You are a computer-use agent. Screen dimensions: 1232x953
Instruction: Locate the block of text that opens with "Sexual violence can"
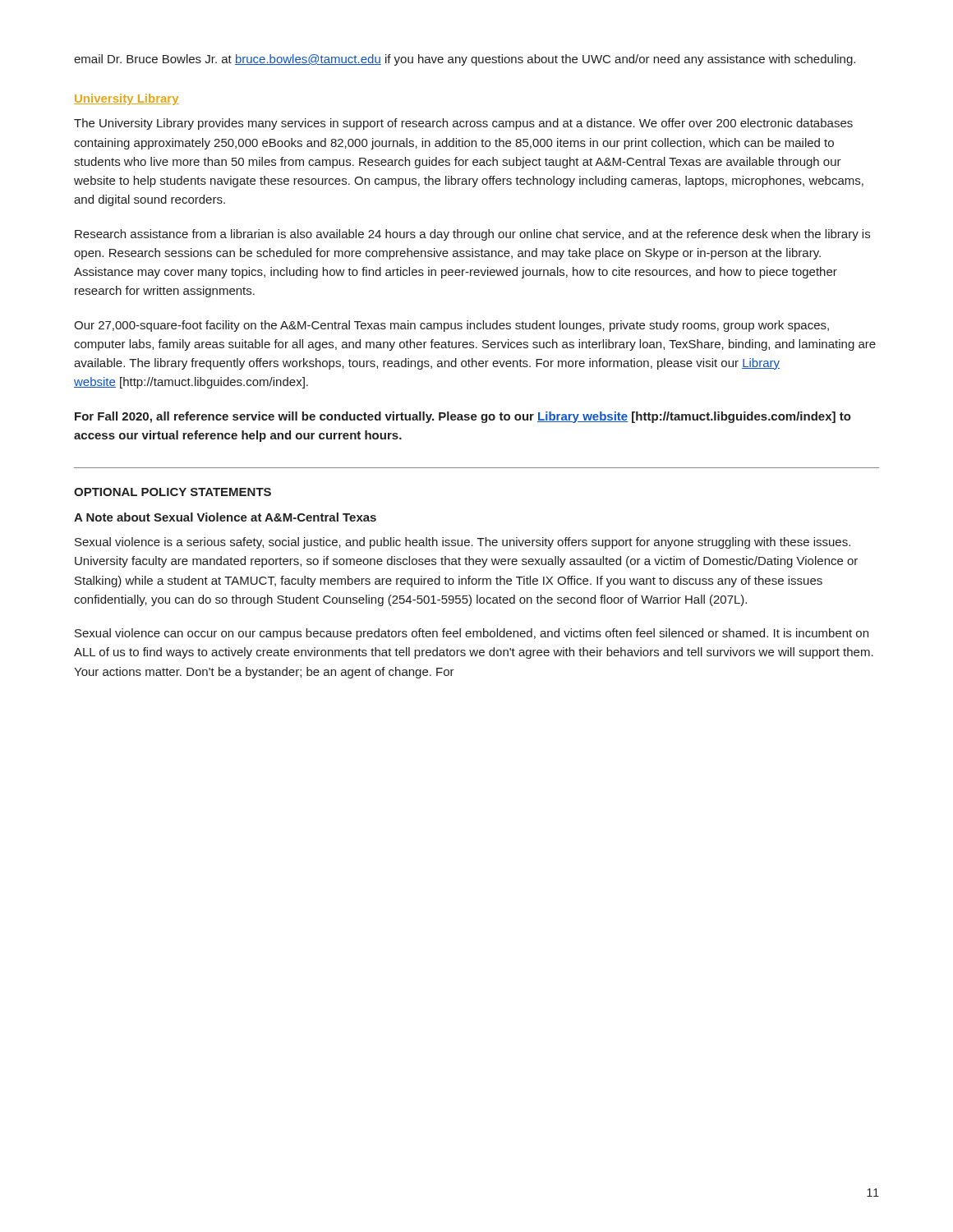pos(474,652)
